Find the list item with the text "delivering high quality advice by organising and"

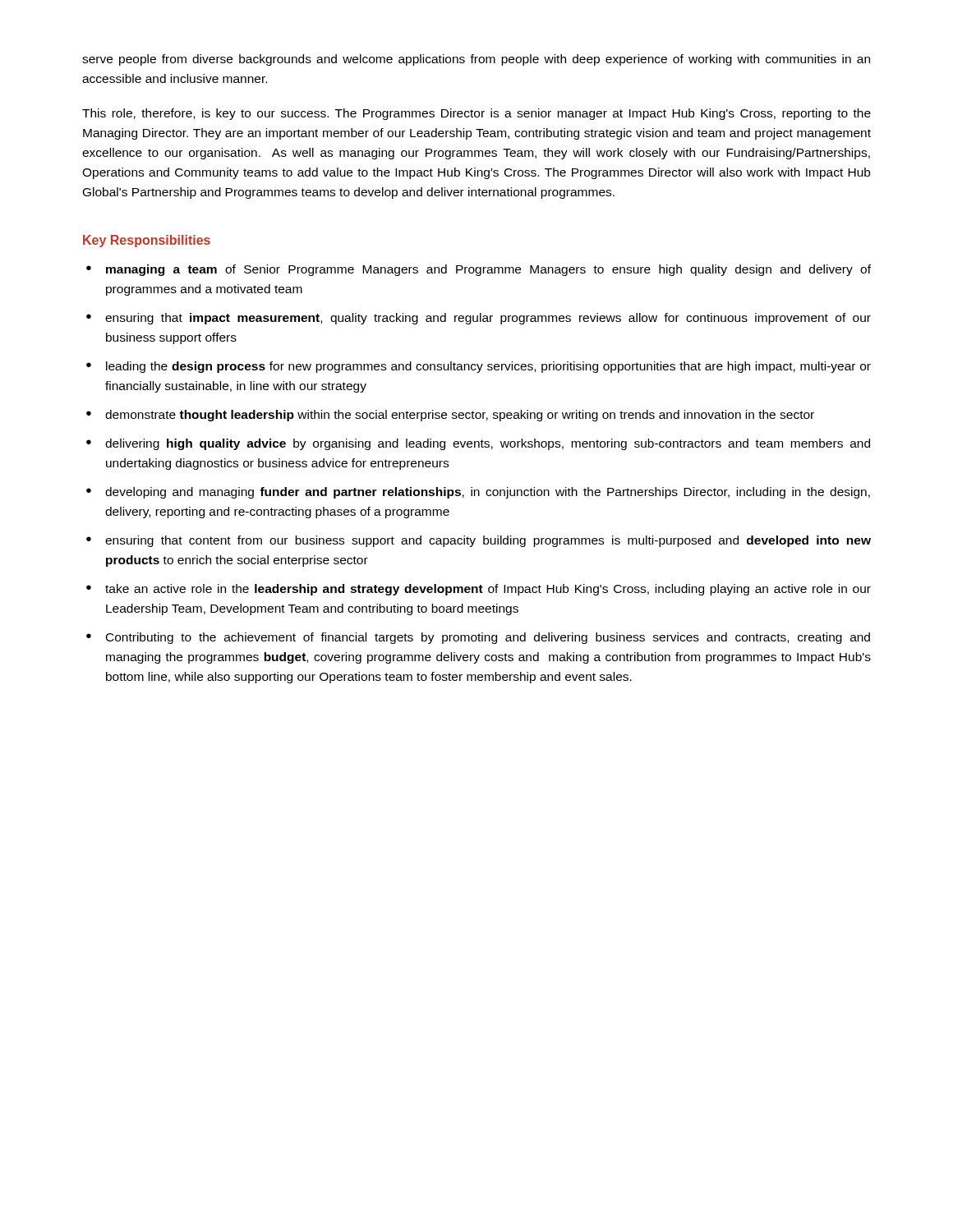click(488, 453)
